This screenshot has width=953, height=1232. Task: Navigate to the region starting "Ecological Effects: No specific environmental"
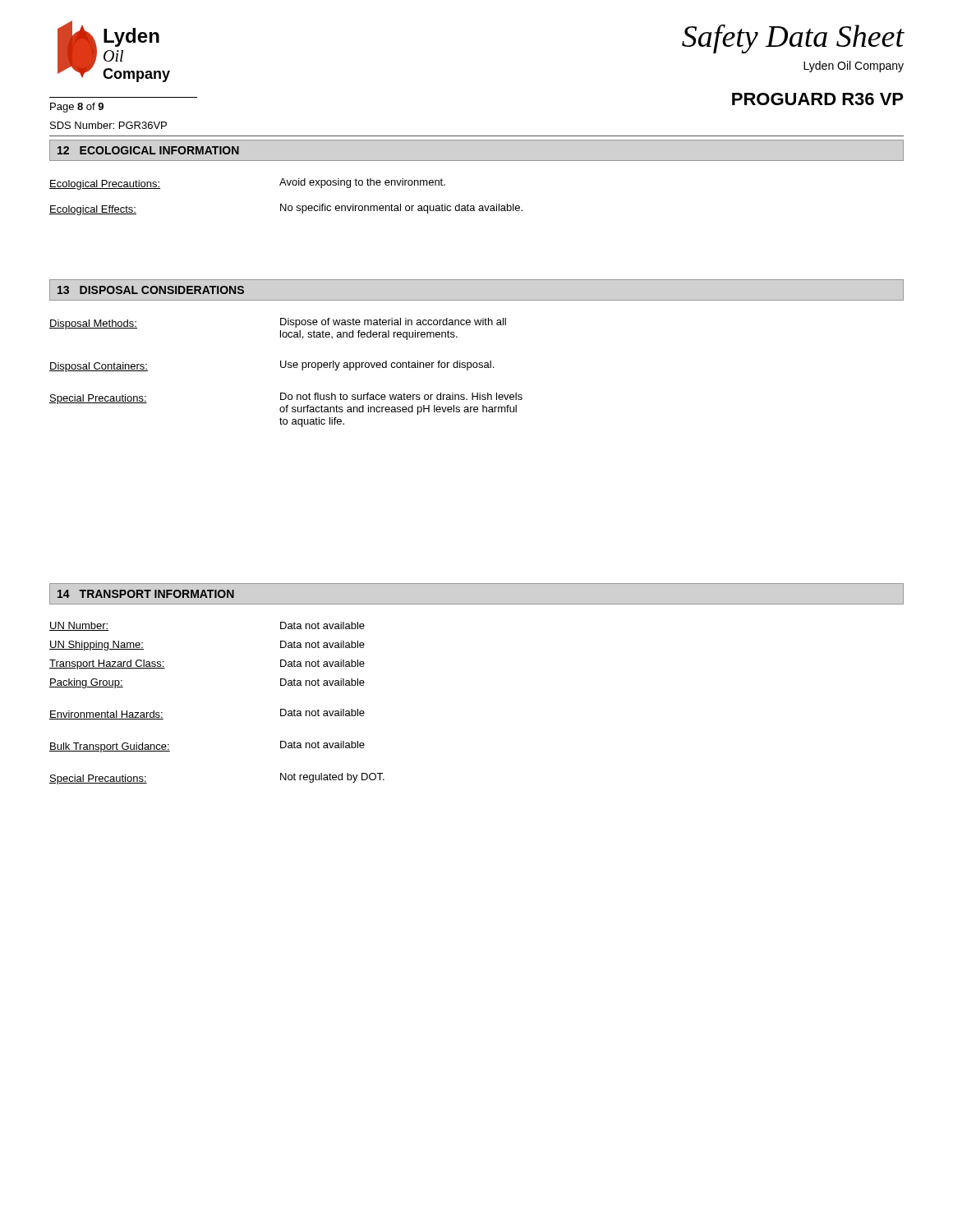click(x=476, y=208)
